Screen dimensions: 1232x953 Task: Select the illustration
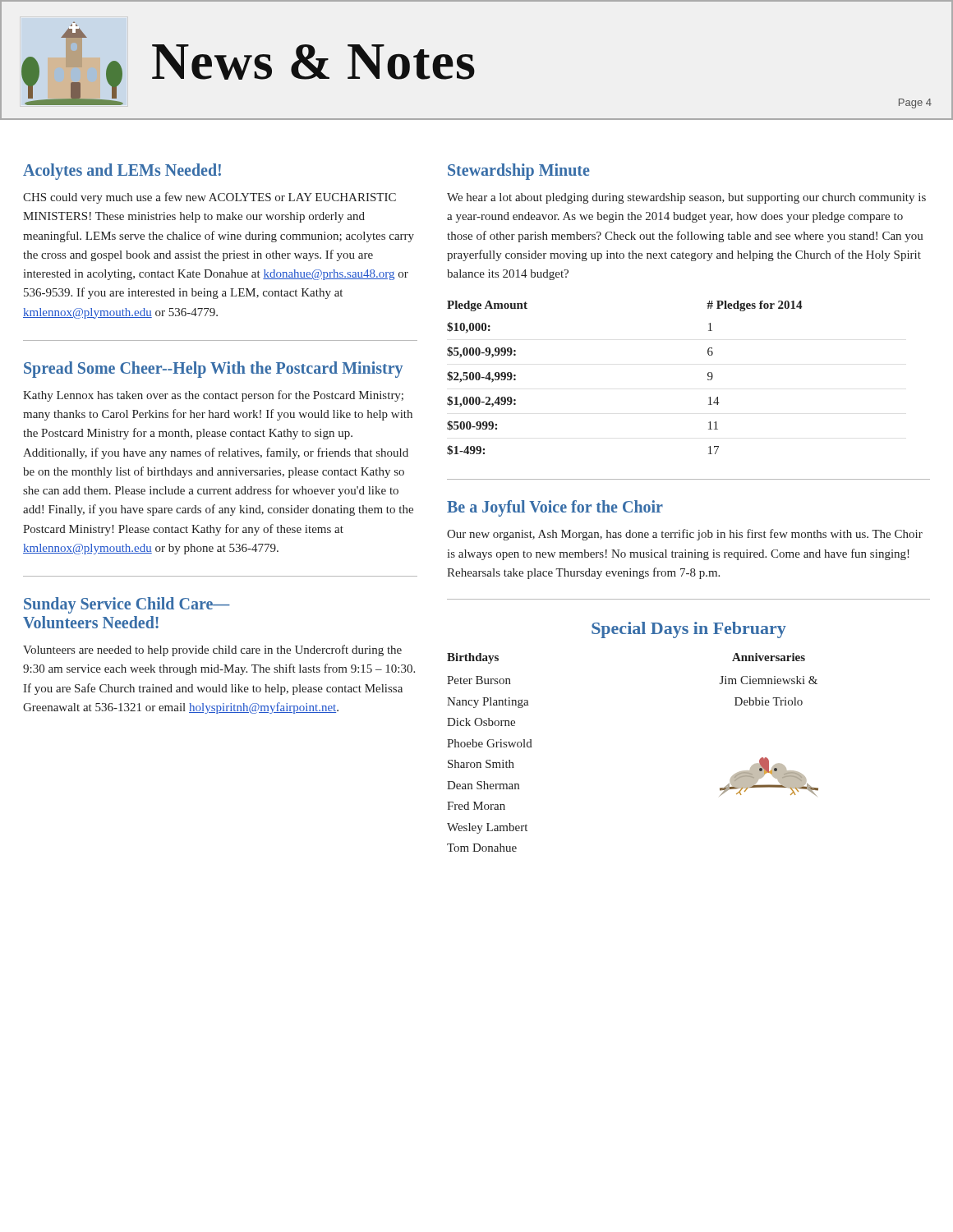(769, 769)
